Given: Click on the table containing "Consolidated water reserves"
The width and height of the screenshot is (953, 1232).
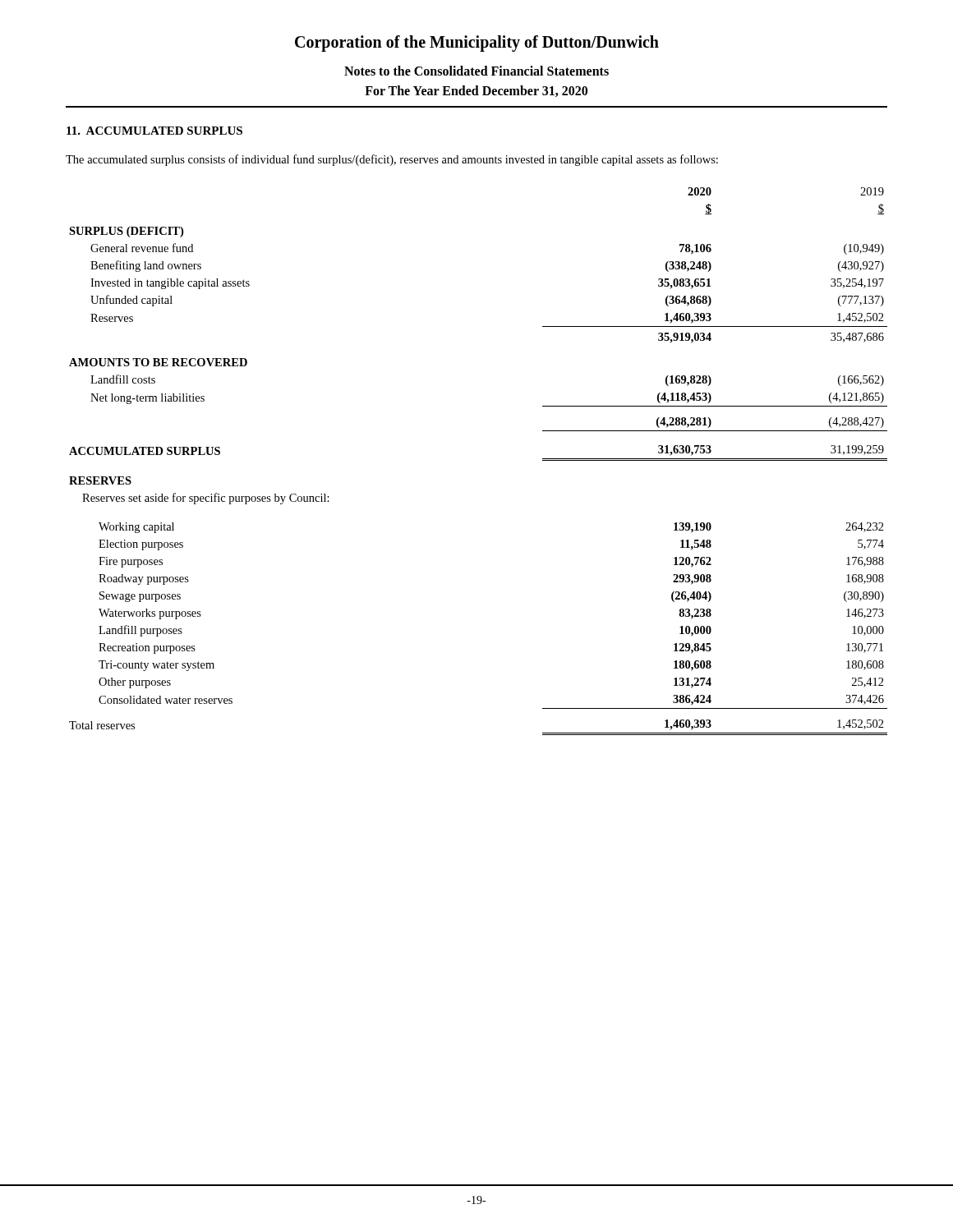Looking at the screenshot, I should tap(476, 459).
